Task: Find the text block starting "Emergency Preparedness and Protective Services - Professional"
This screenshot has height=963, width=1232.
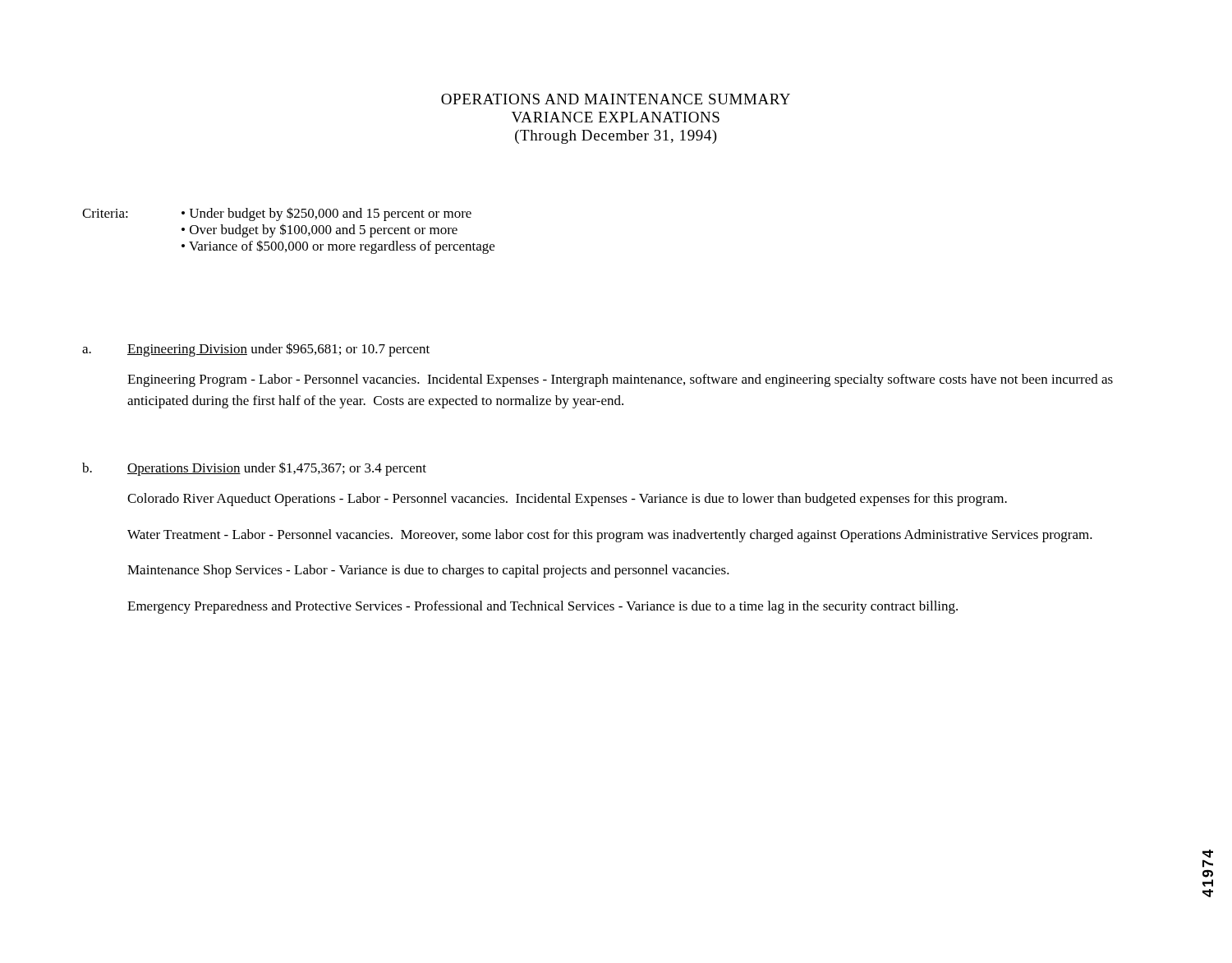Action: coord(543,606)
